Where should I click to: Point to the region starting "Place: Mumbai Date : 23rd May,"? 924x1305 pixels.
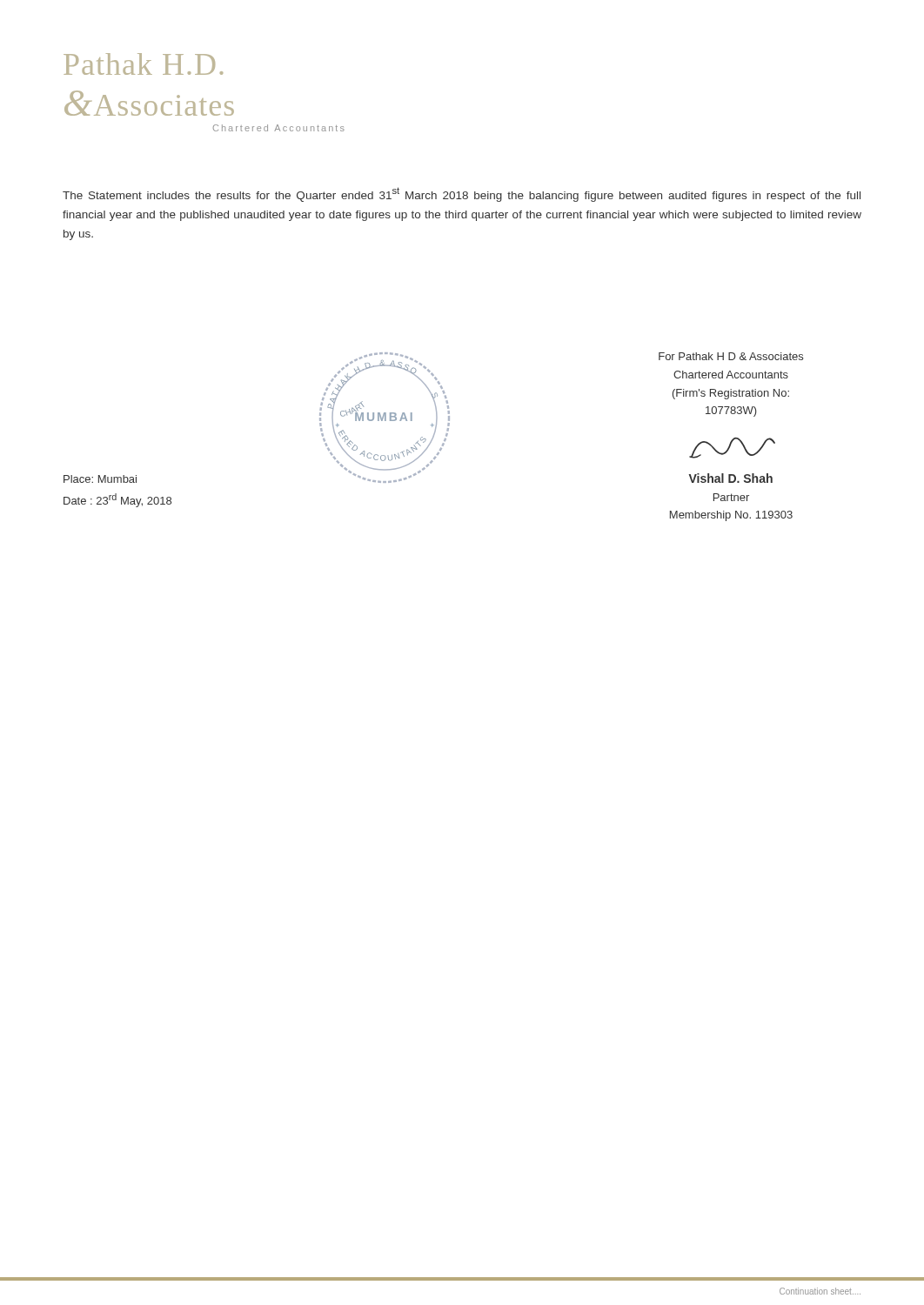[x=117, y=490]
